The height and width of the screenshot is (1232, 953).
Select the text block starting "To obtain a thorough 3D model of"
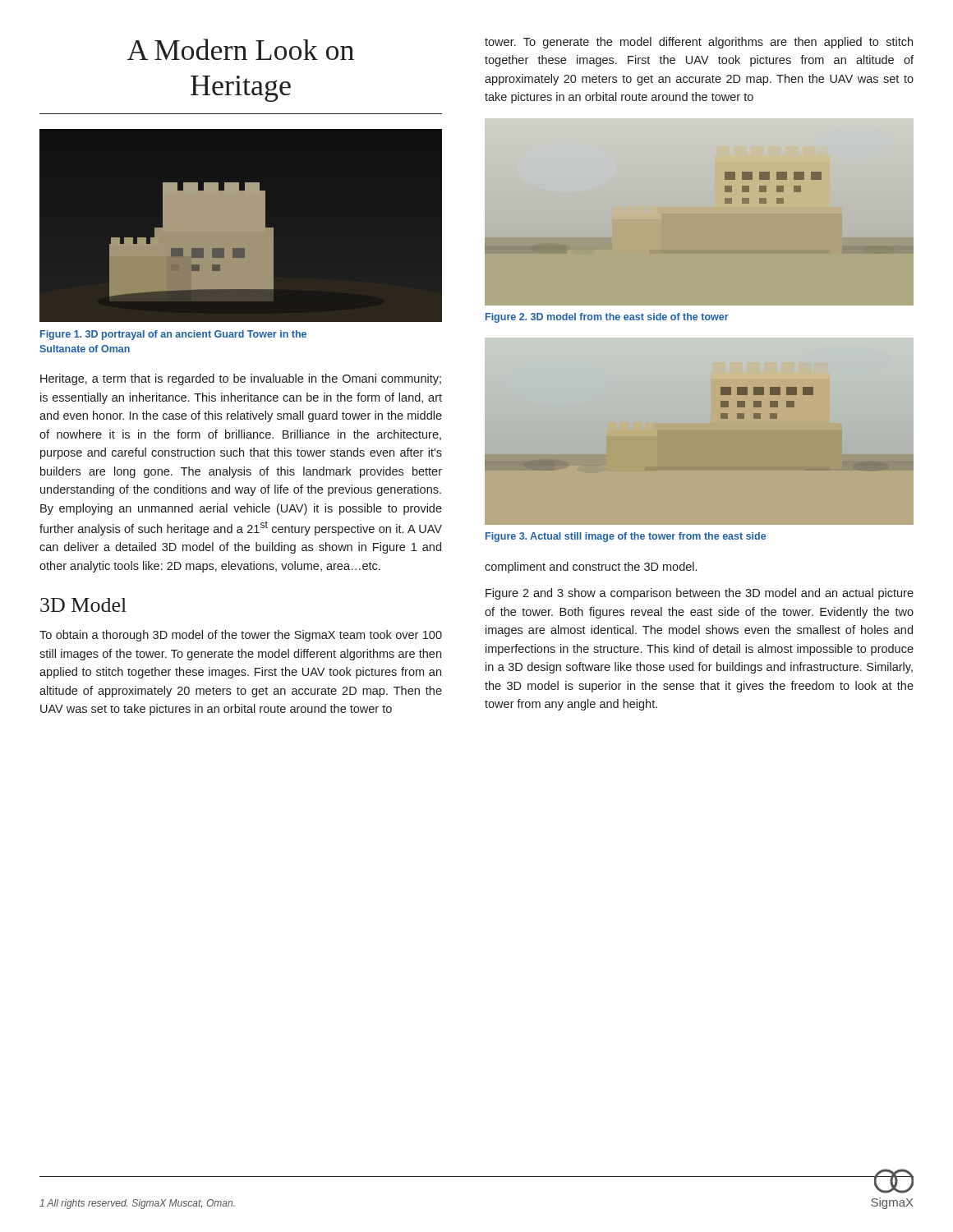[x=241, y=672]
